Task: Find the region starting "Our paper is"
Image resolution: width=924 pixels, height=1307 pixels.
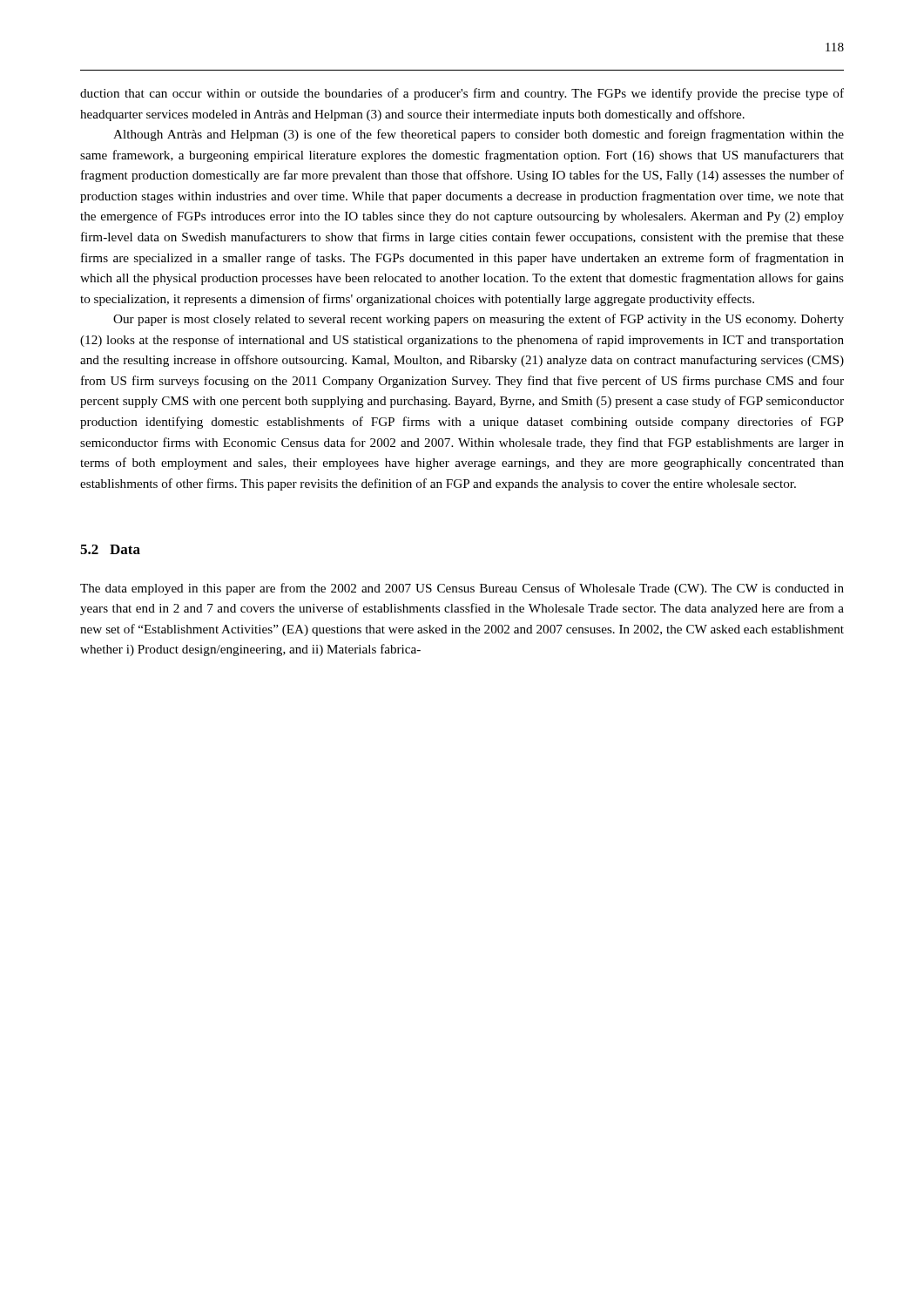Action: point(462,401)
